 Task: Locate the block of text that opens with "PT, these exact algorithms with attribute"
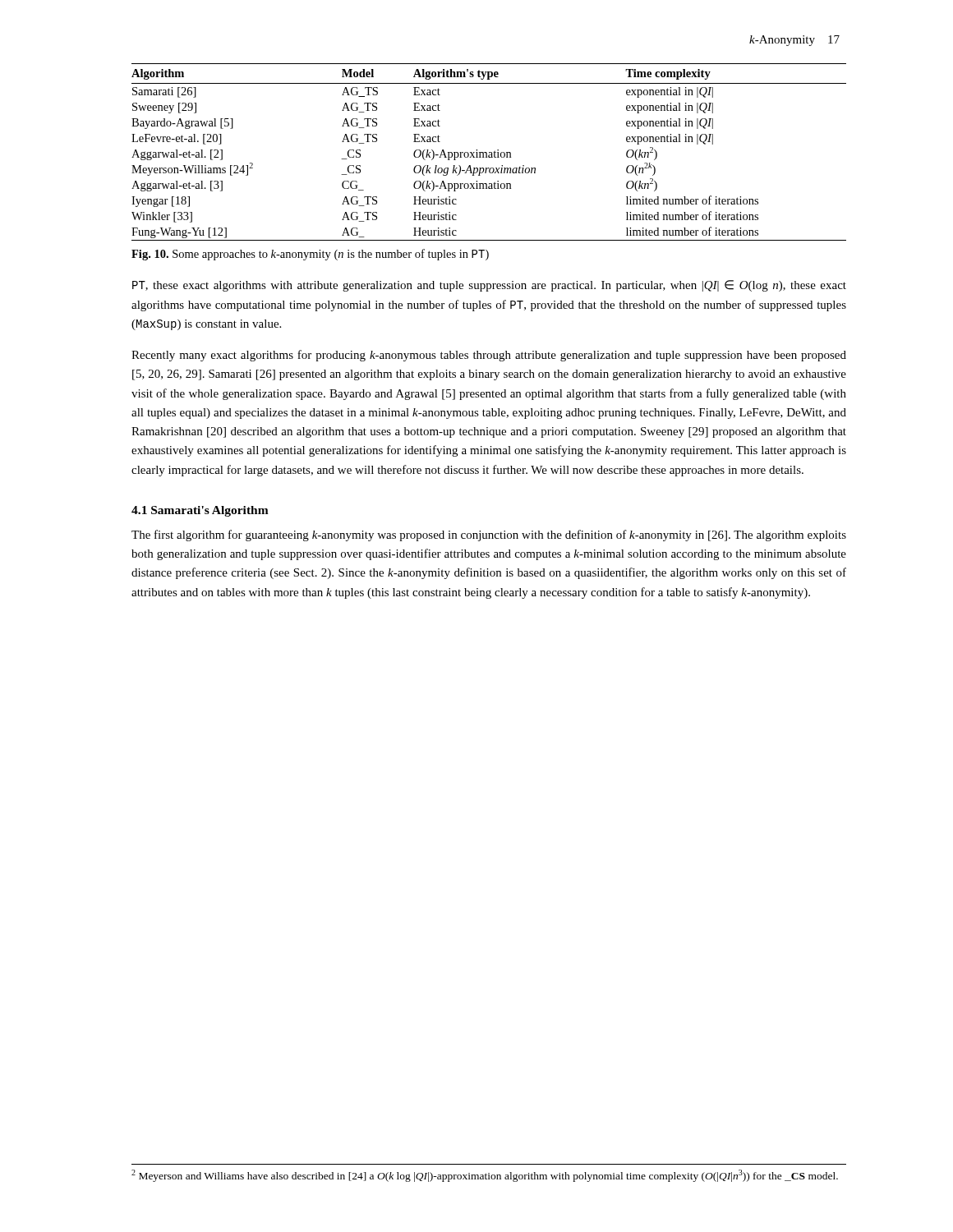pyautogui.click(x=489, y=305)
